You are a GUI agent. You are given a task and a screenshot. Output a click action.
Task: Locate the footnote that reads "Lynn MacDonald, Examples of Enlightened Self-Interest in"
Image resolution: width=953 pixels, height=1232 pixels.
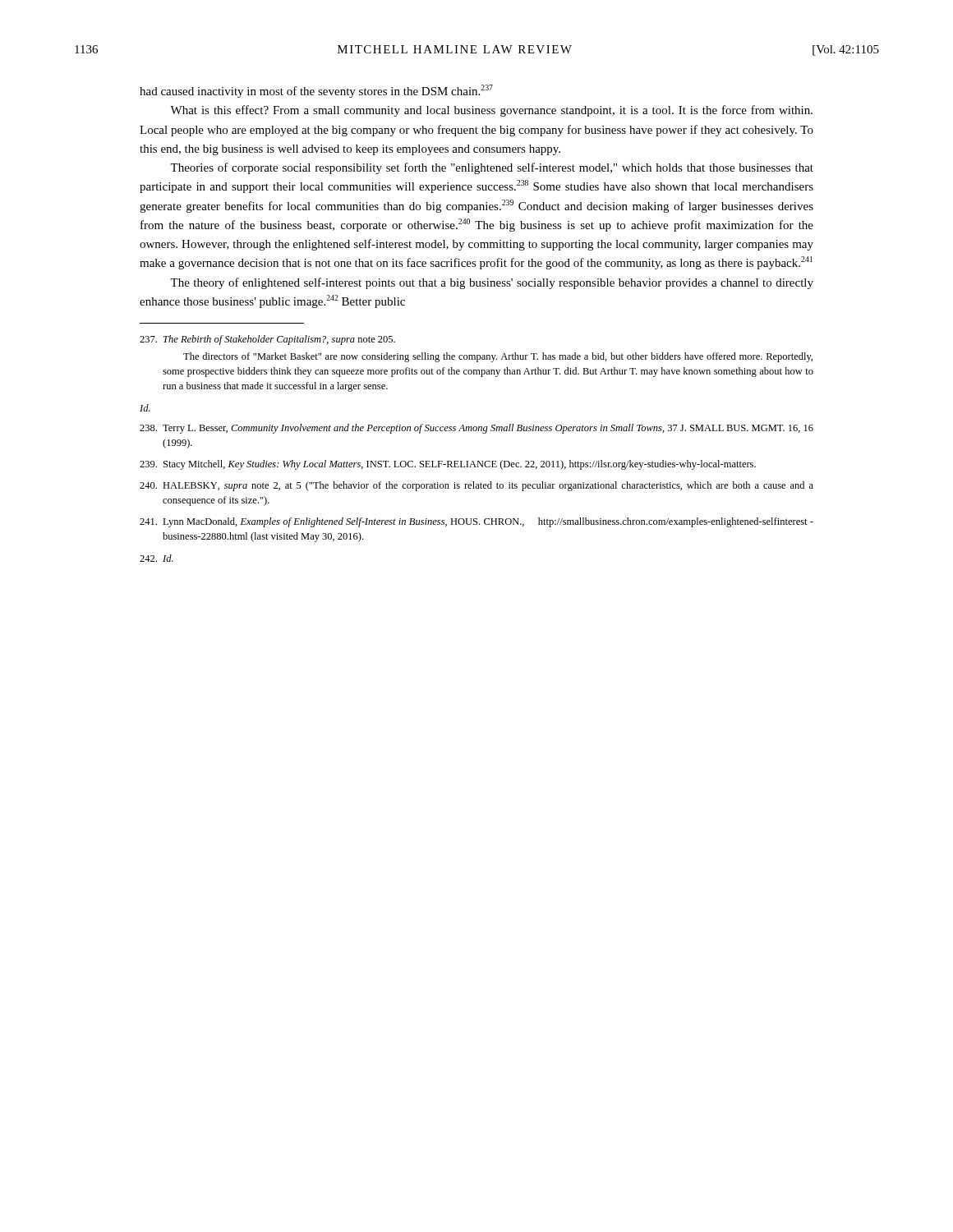476,530
